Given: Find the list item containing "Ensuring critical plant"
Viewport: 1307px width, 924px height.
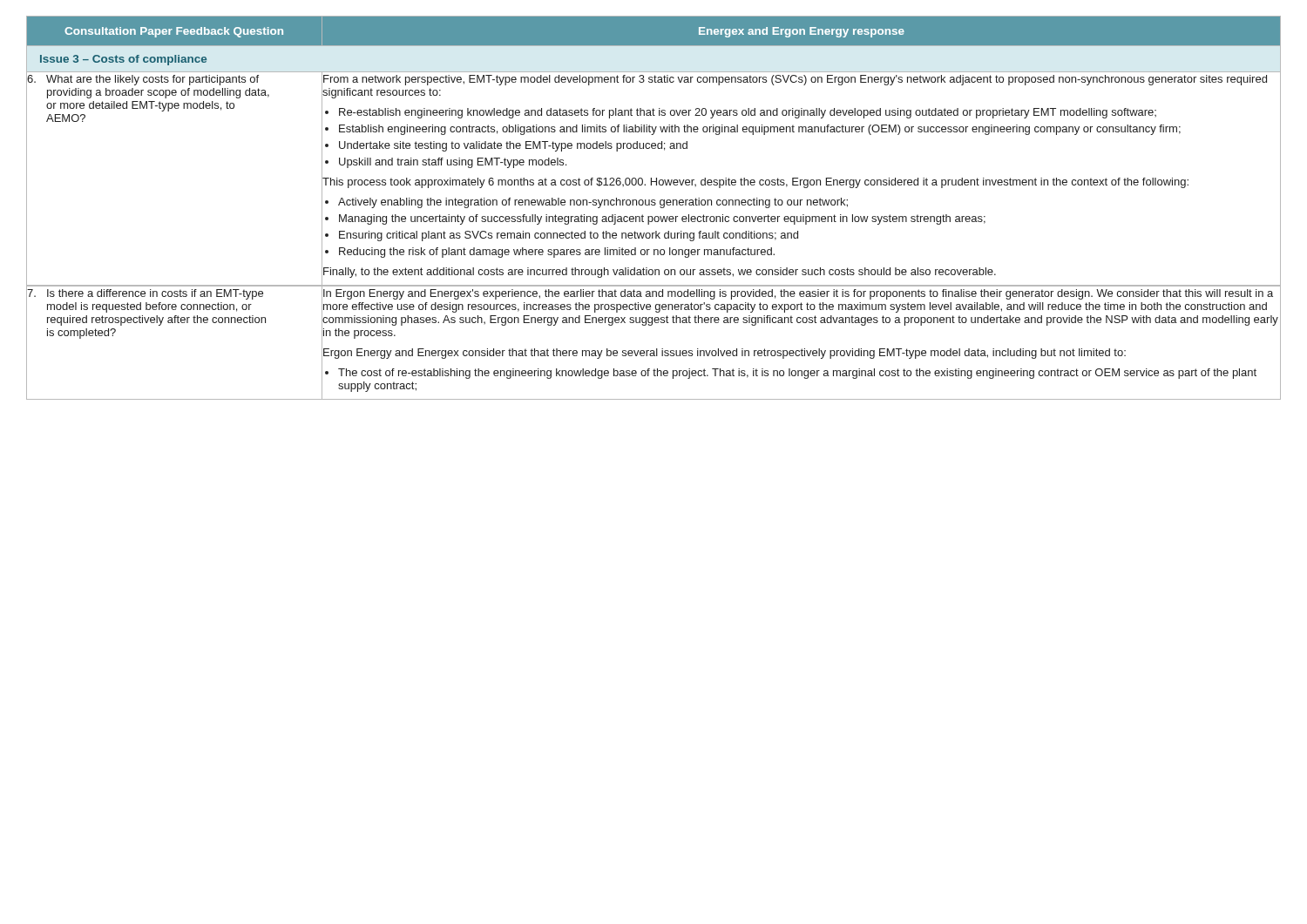Looking at the screenshot, I should [569, 235].
